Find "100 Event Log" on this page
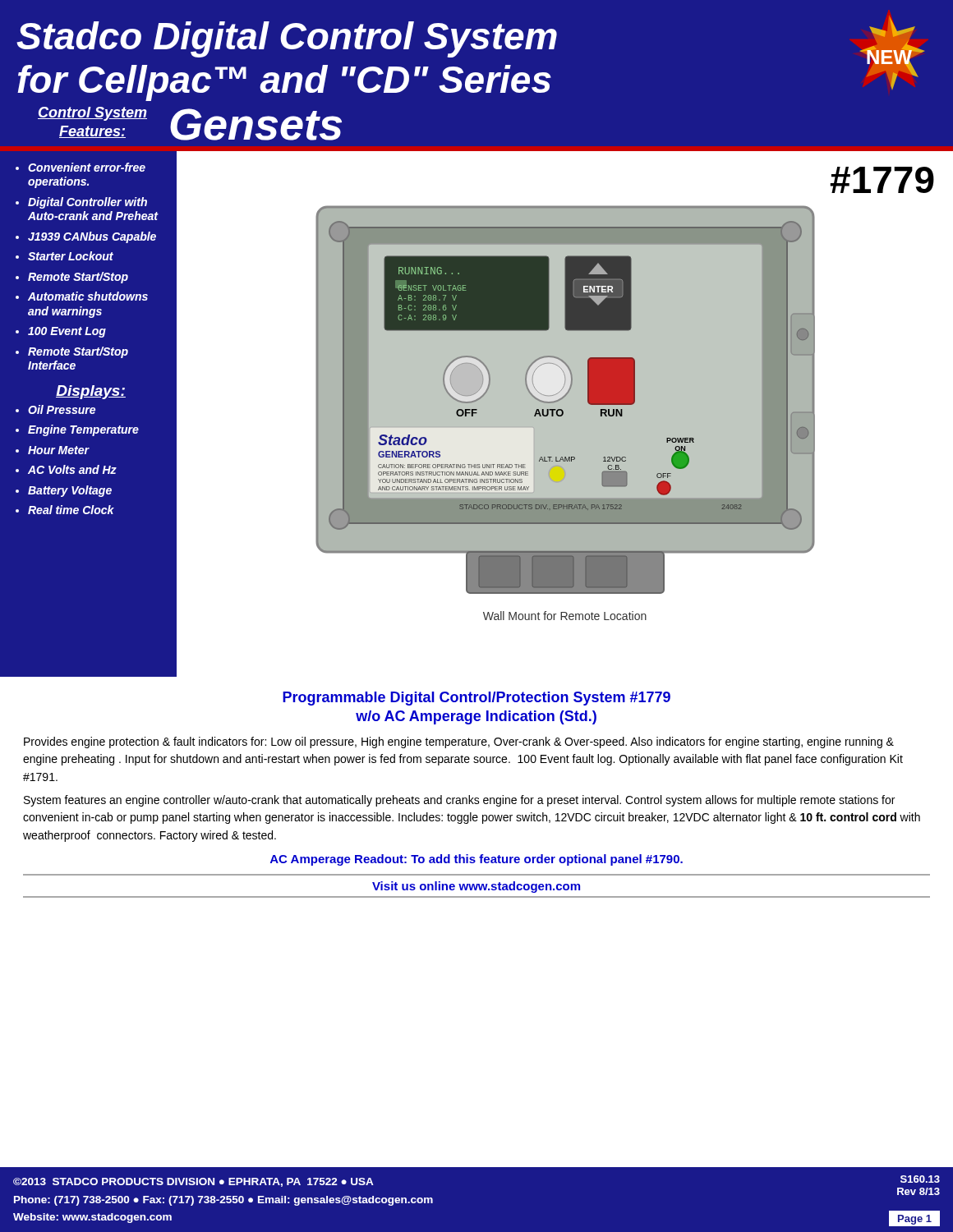The width and height of the screenshot is (953, 1232). pos(67,331)
